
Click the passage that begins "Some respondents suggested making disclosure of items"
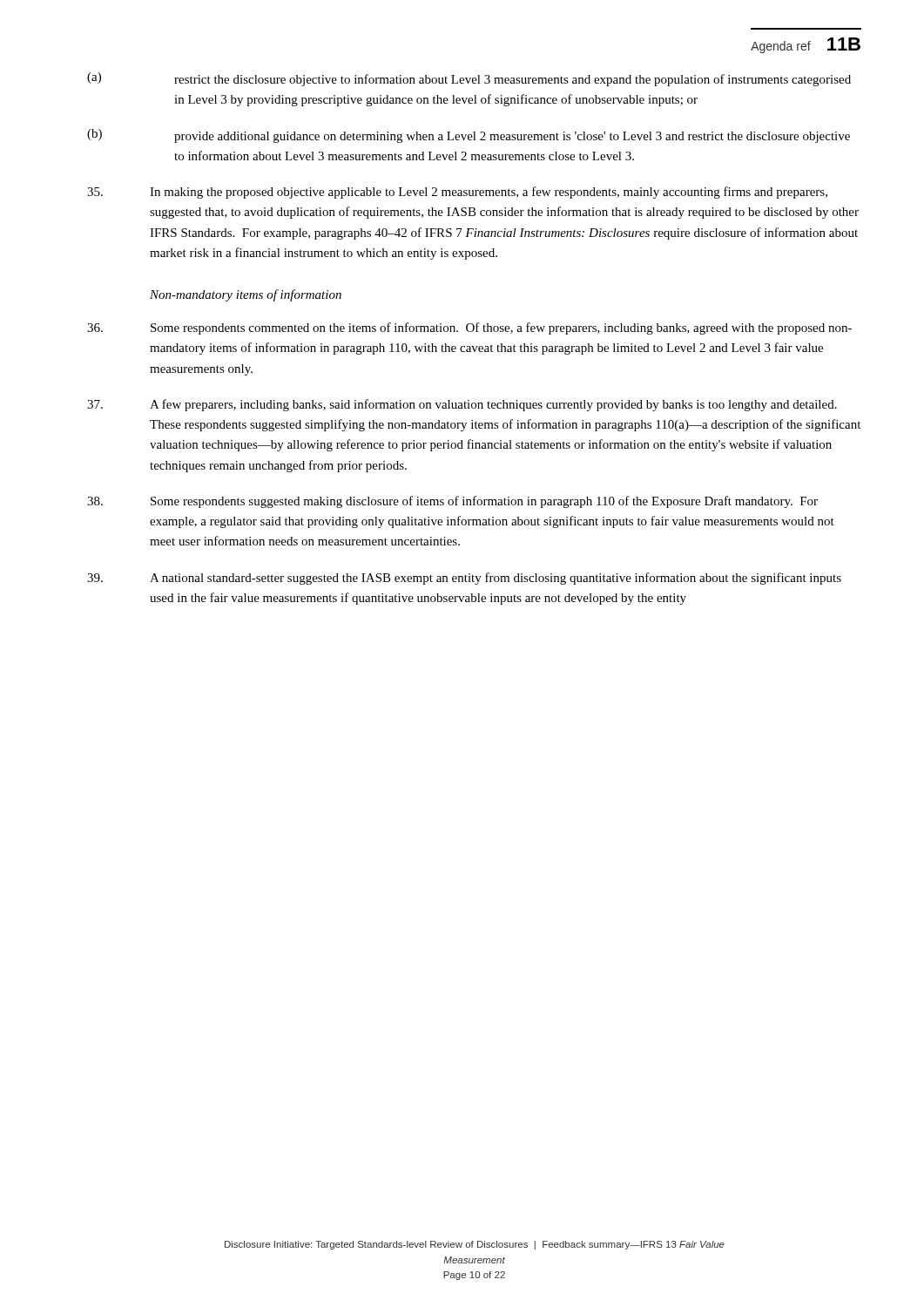474,522
